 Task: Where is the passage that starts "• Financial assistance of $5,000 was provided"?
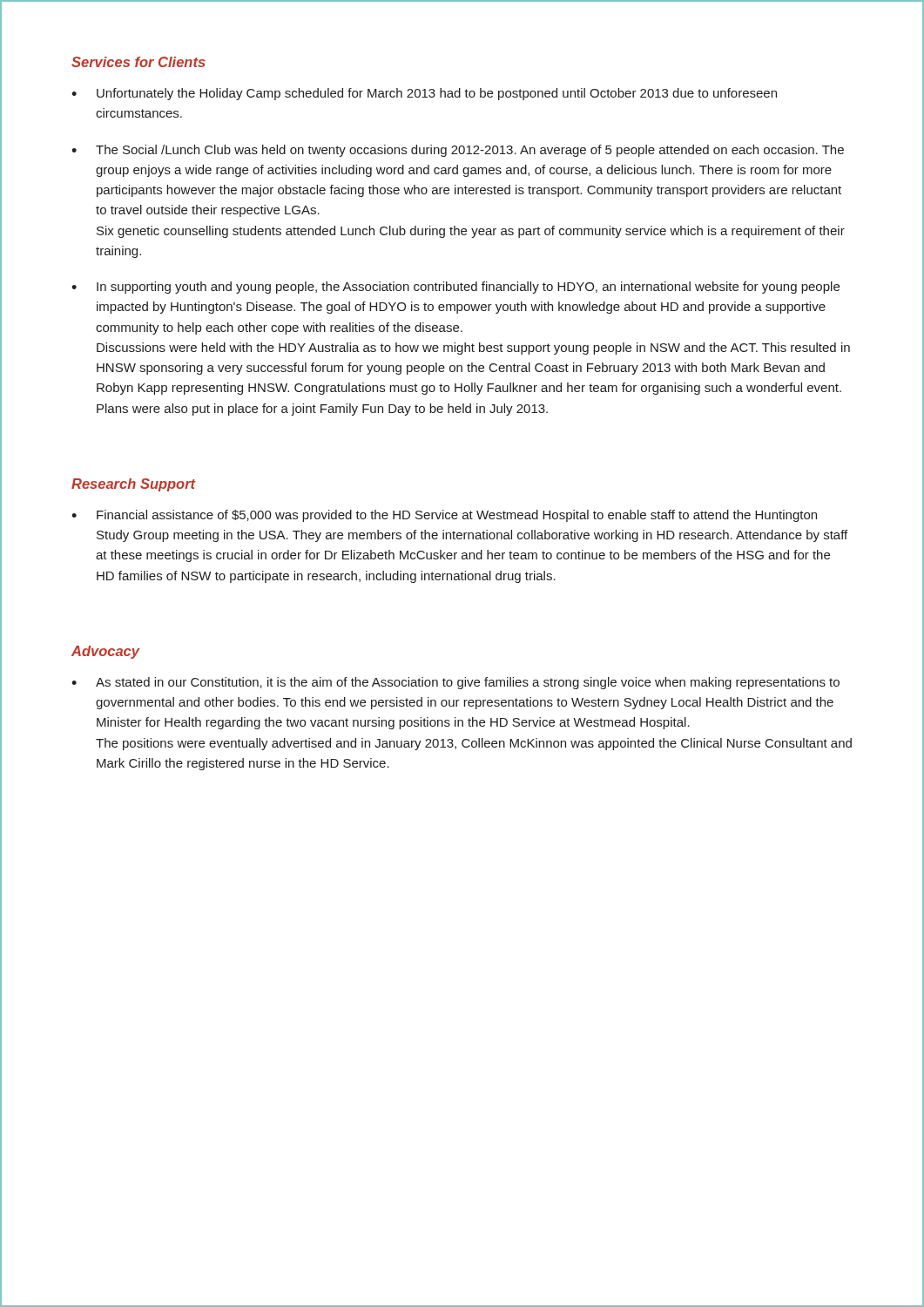click(462, 545)
